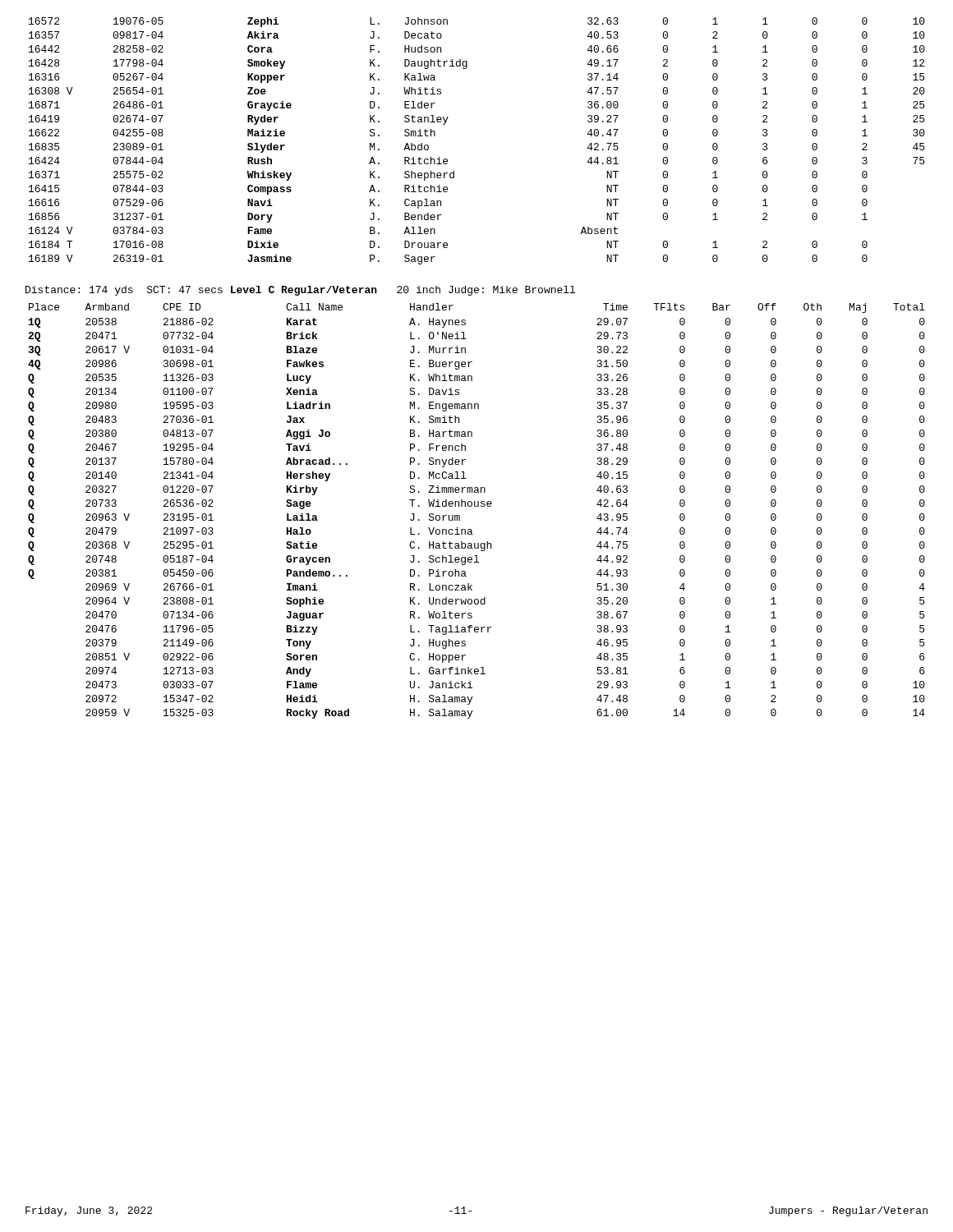This screenshot has height=1232, width=953.
Task: Select the section header containing "Distance: 174 yds SCT: 47"
Action: coord(300,290)
